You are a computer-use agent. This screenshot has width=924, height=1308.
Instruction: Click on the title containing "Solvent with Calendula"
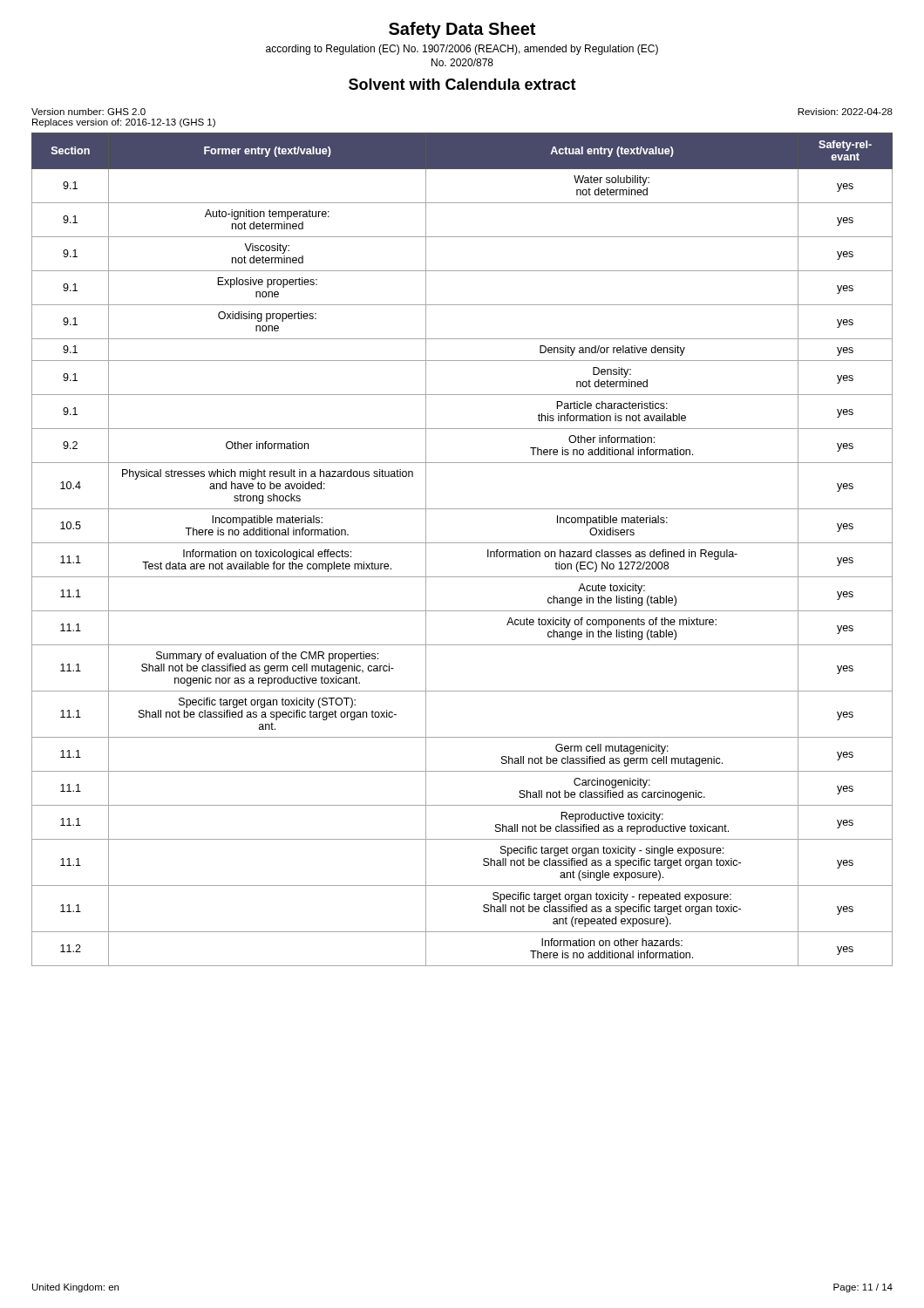click(x=462, y=85)
